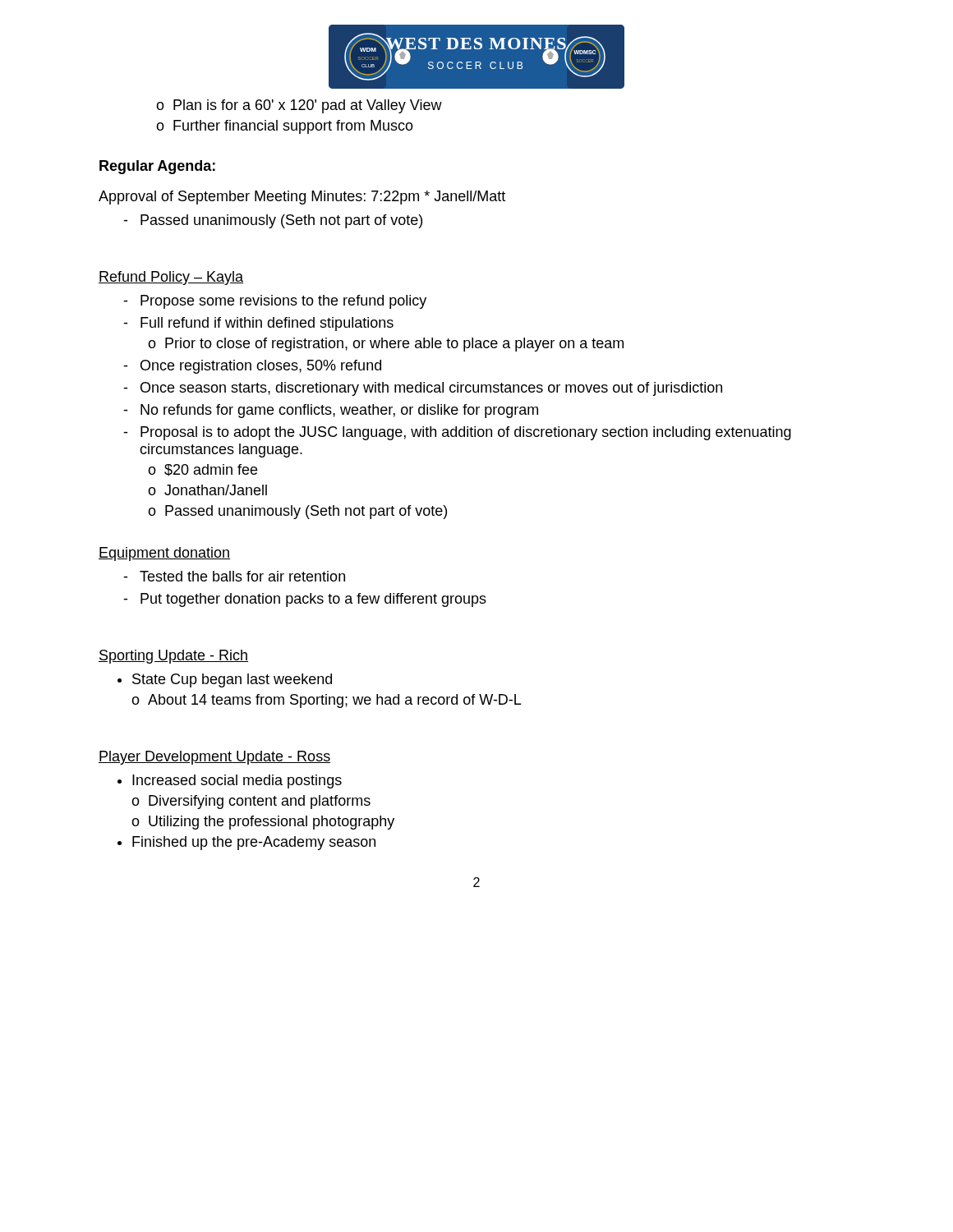
Task: Locate the passage starting "Put together donation packs"
Action: [x=313, y=599]
